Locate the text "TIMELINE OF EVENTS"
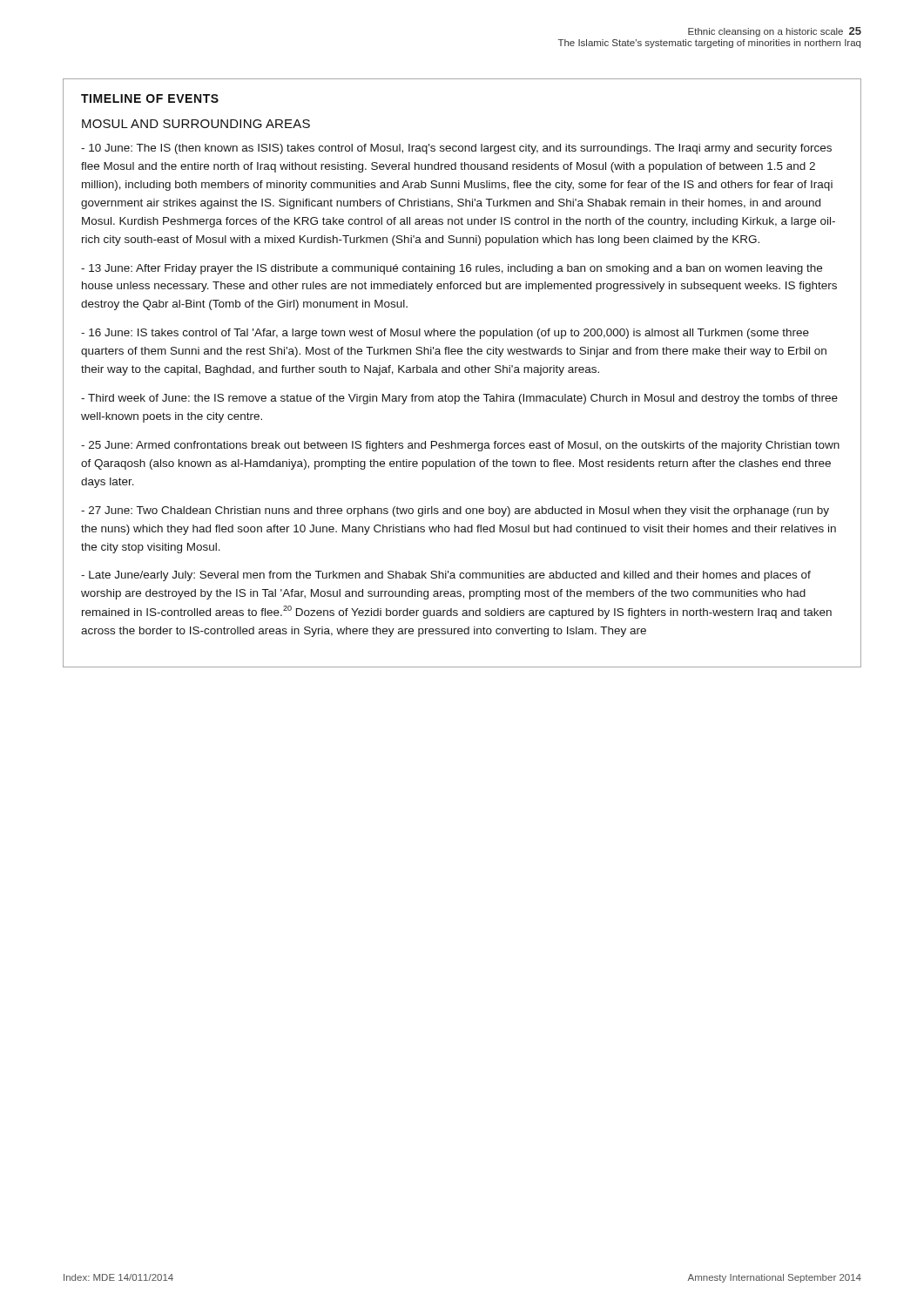 click(x=150, y=98)
